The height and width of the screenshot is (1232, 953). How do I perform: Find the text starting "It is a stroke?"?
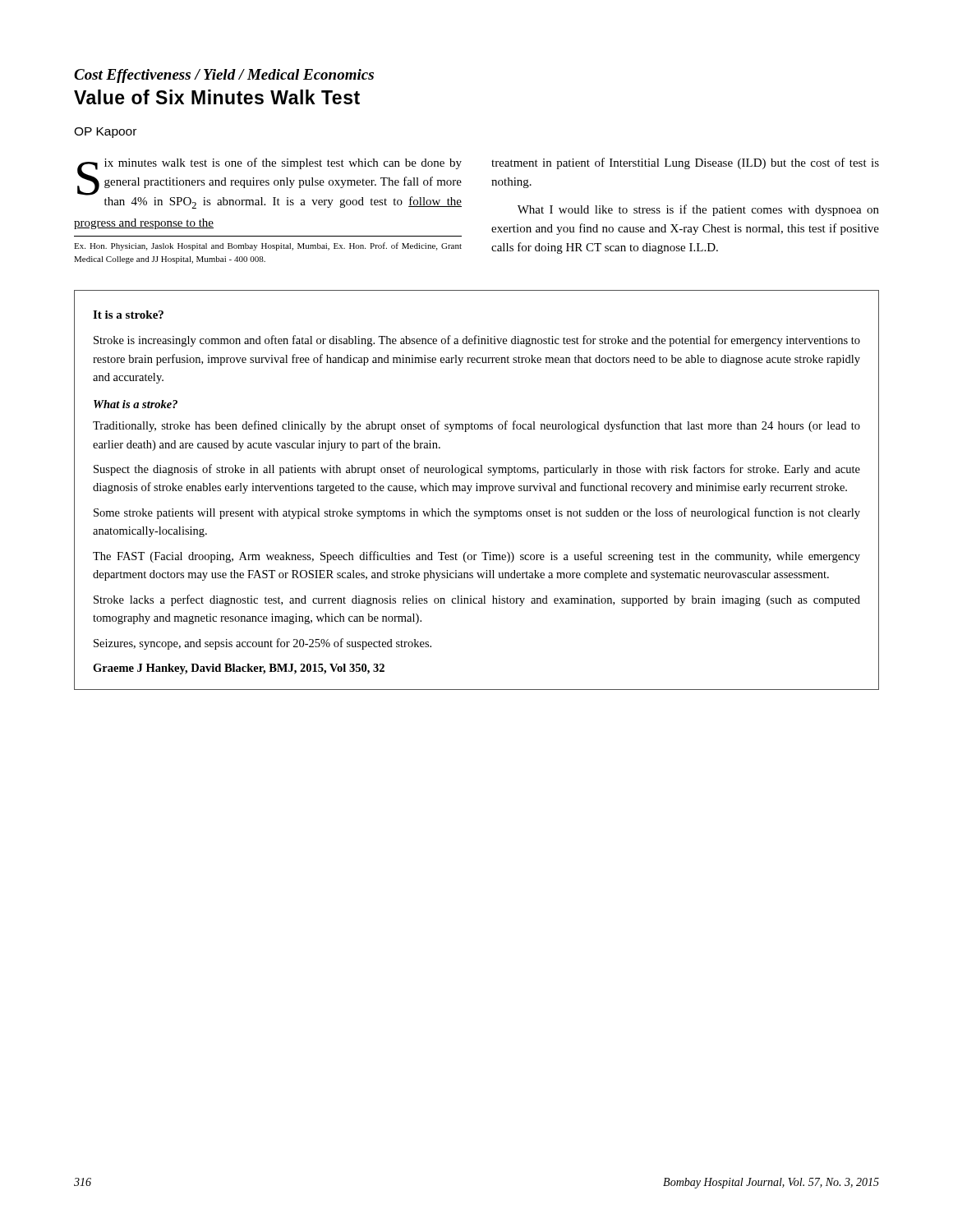click(476, 491)
